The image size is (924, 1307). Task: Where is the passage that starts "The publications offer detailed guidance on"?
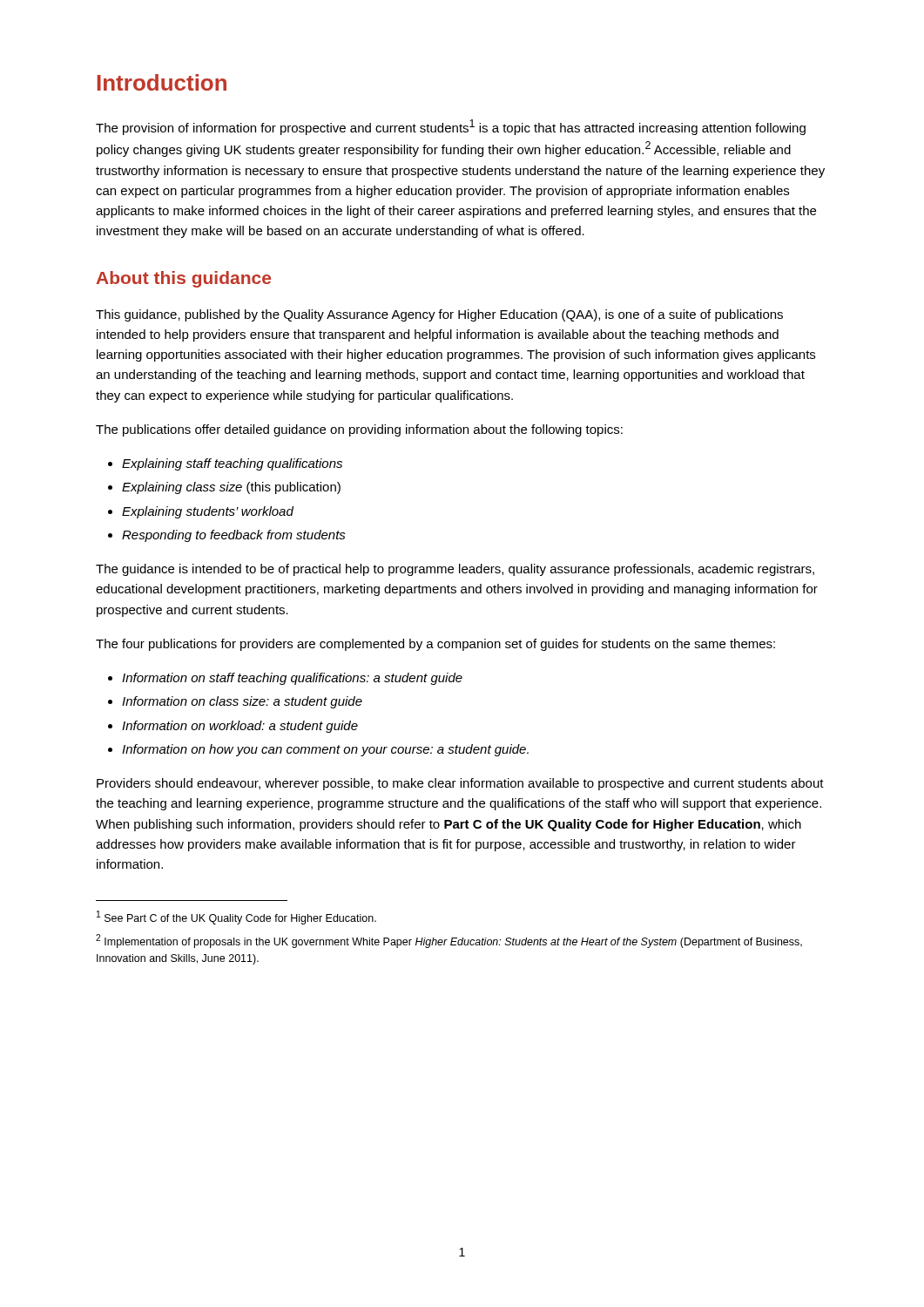[462, 429]
